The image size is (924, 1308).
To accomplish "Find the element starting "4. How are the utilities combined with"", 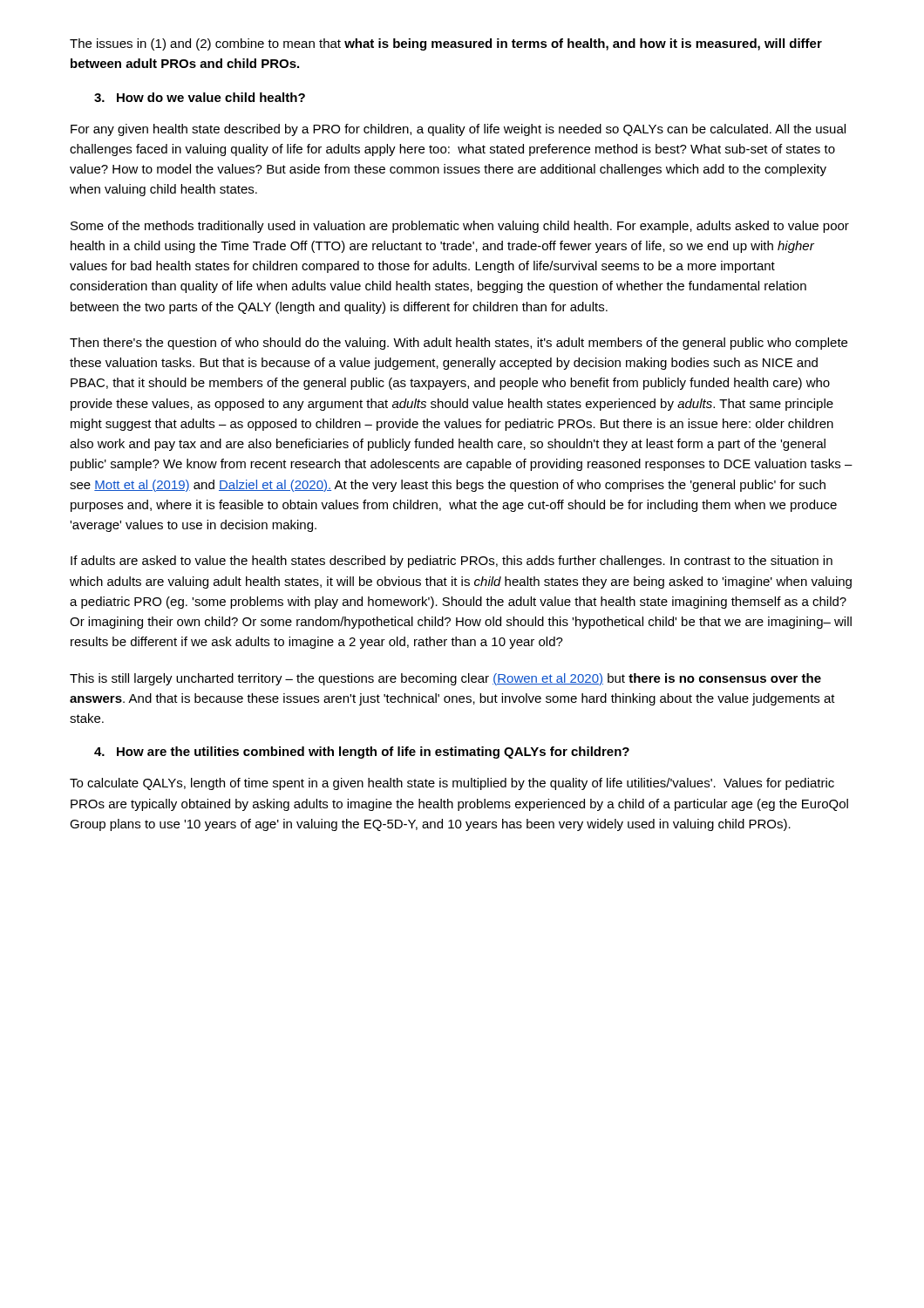I will (x=362, y=751).
